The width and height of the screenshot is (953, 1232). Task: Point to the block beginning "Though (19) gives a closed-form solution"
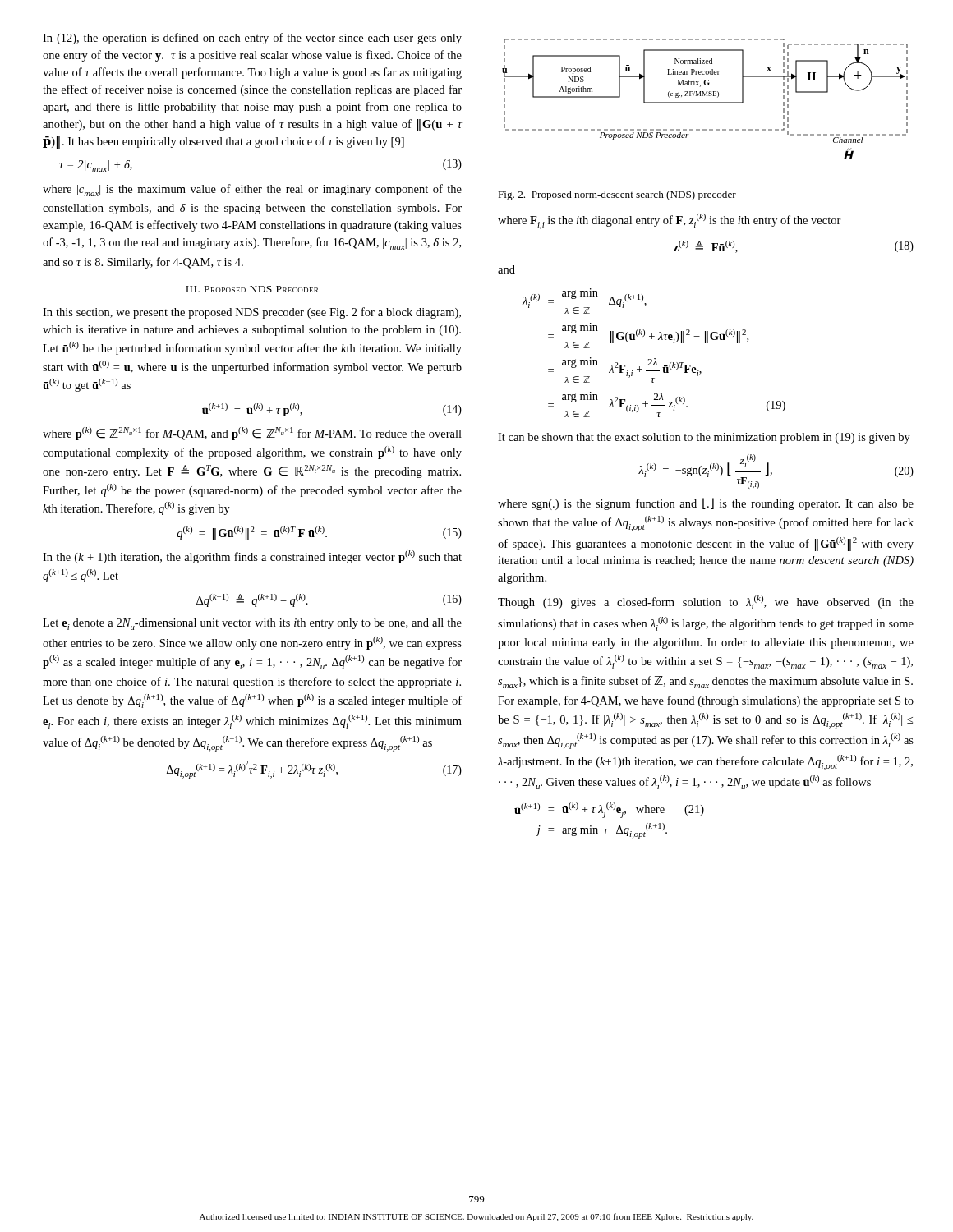(x=706, y=693)
